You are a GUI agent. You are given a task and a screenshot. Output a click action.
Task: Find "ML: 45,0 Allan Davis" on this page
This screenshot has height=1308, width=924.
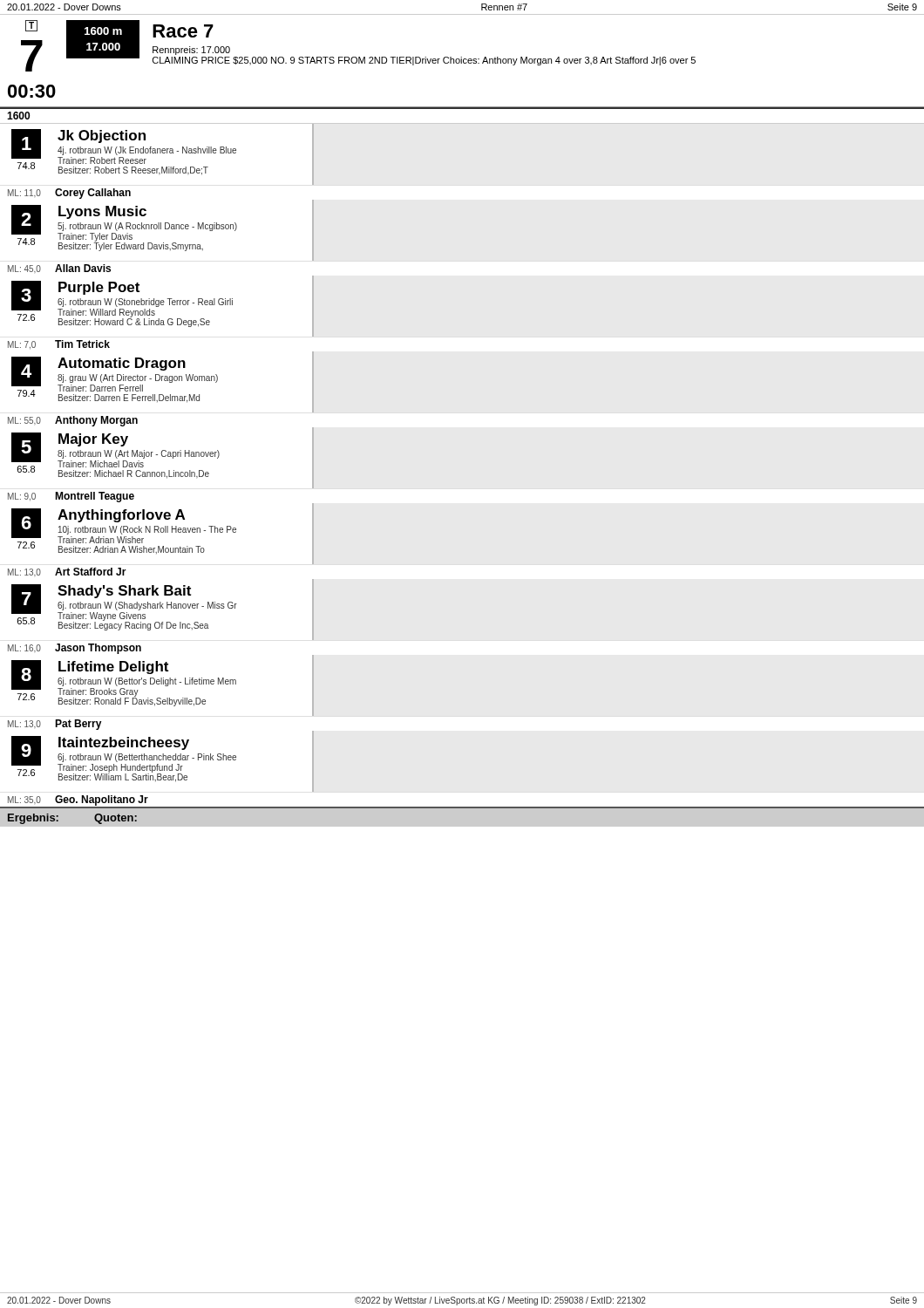pyautogui.click(x=59, y=269)
